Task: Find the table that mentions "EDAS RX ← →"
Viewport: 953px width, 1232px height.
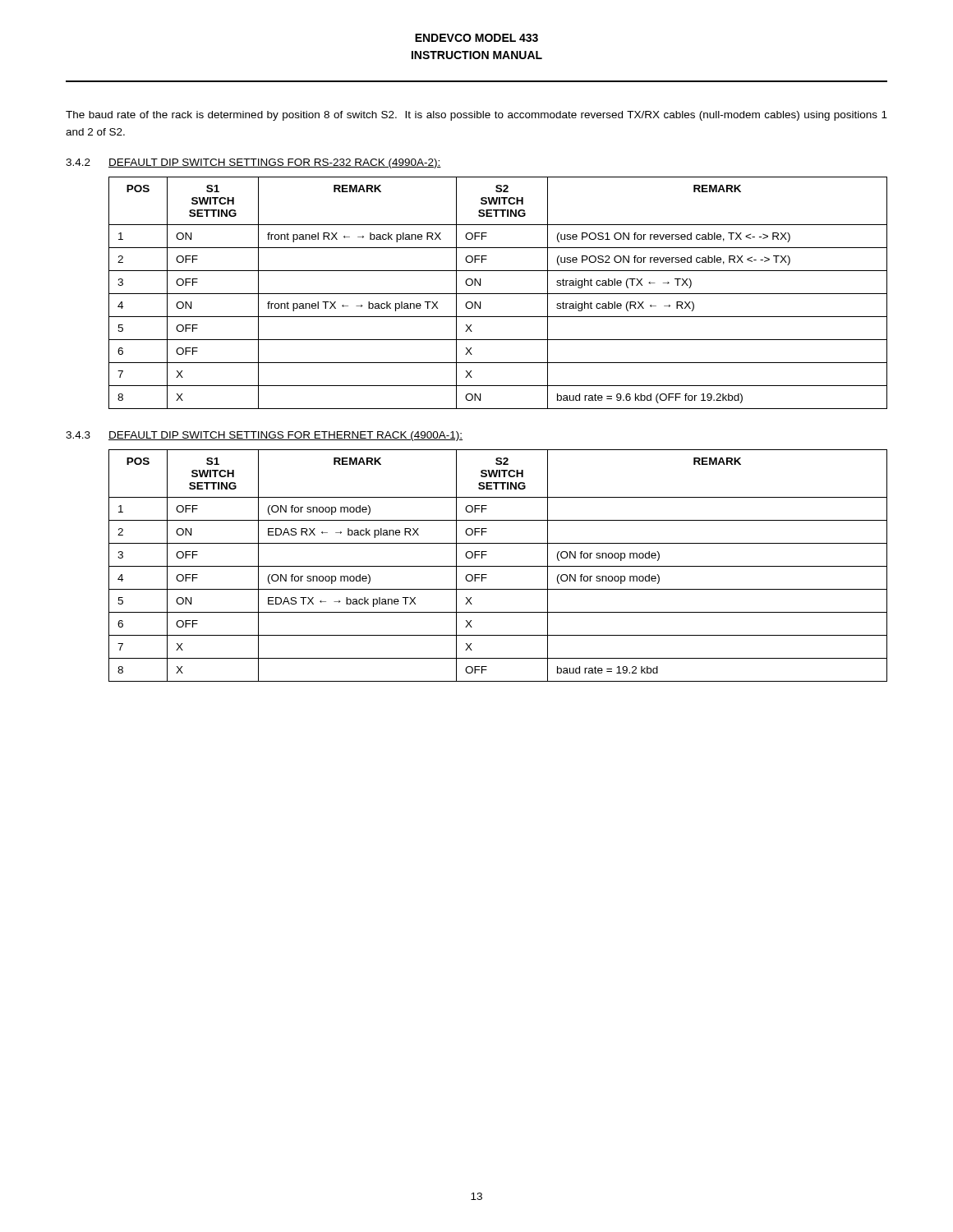Action: pos(498,565)
